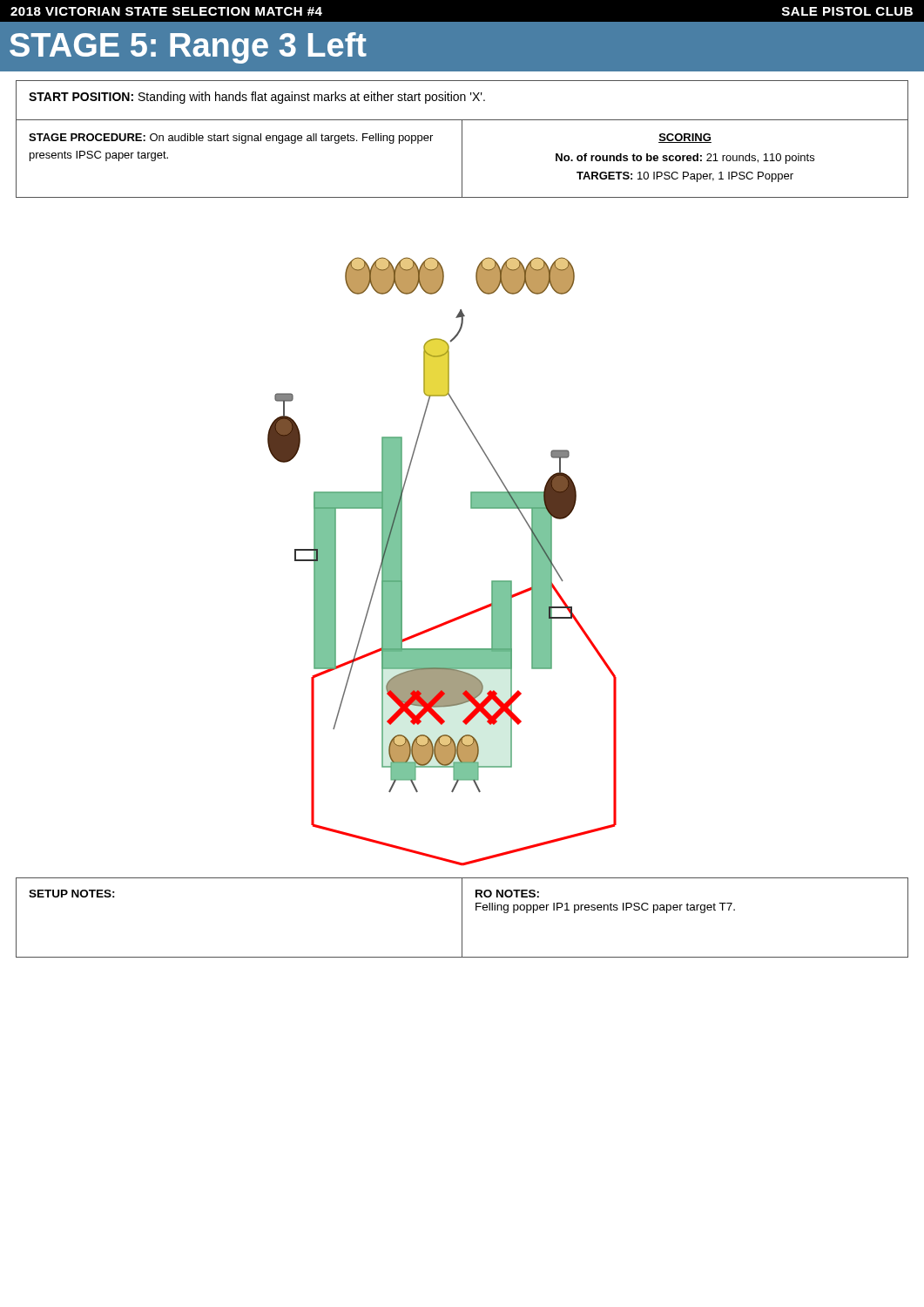Screen dimensions: 1307x924
Task: Locate the title that opens with "STAGE 5: Range"
Action: coord(188,48)
